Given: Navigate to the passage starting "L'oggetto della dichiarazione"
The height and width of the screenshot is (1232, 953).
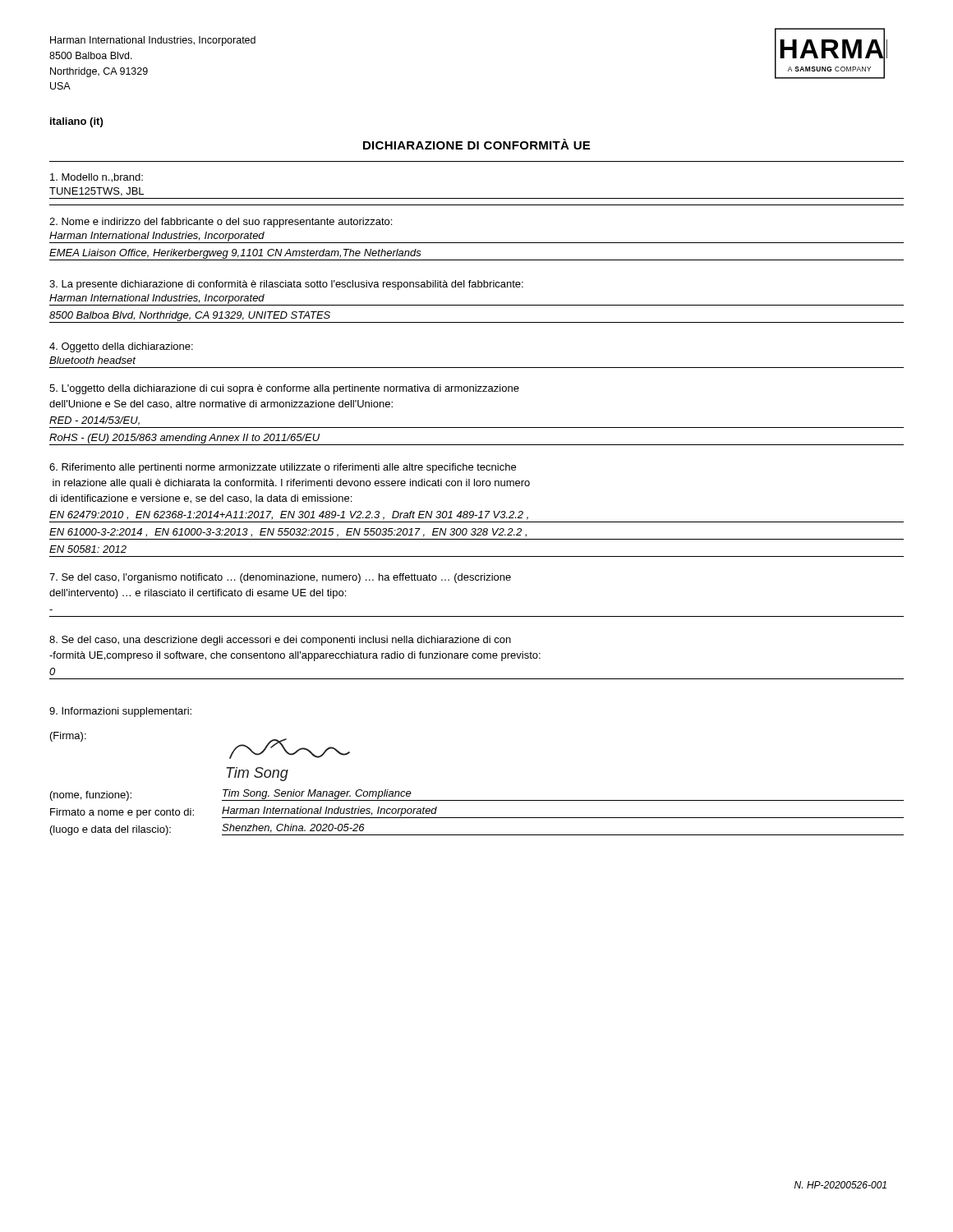Looking at the screenshot, I should [284, 389].
